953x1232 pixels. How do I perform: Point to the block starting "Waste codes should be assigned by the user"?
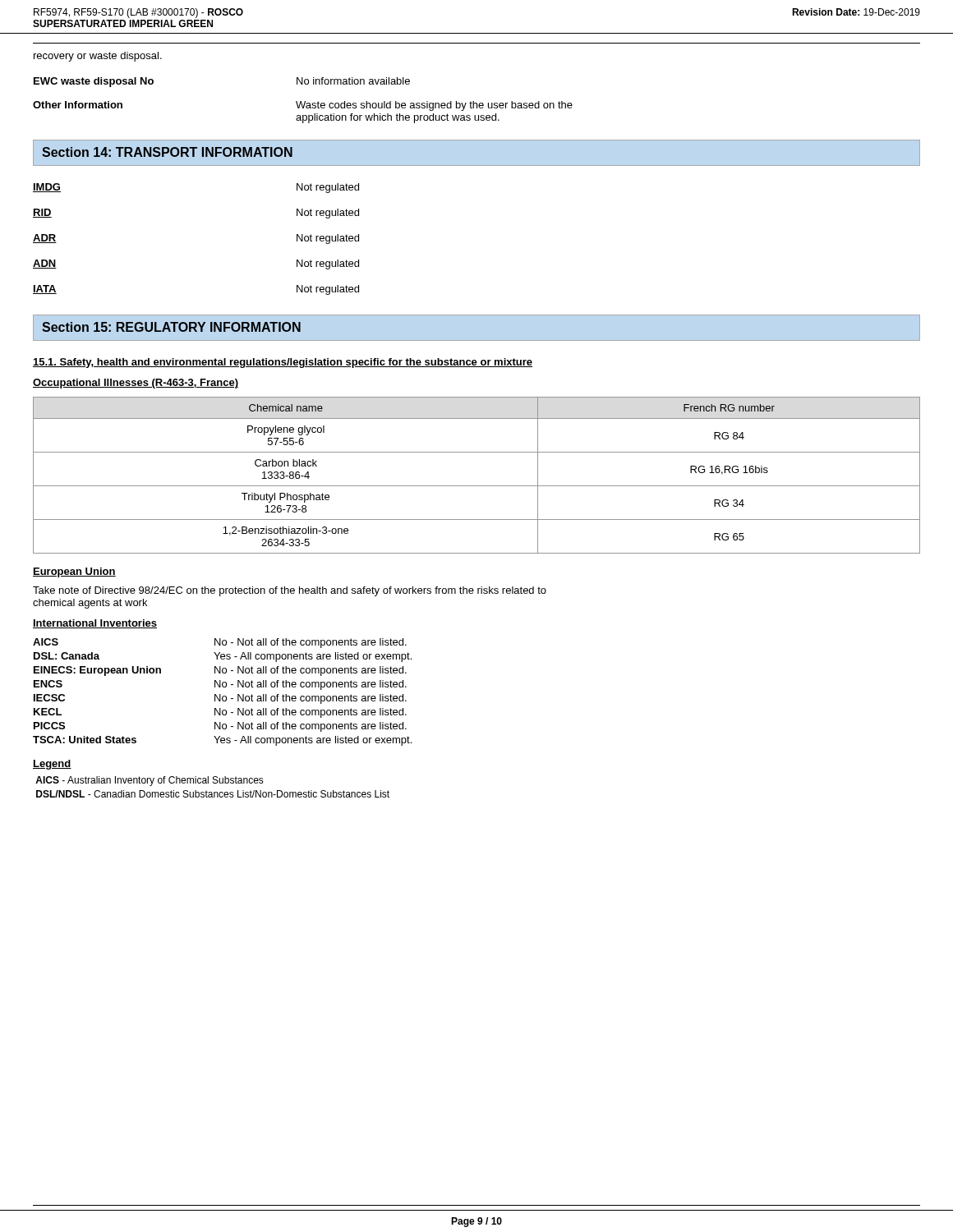[434, 111]
